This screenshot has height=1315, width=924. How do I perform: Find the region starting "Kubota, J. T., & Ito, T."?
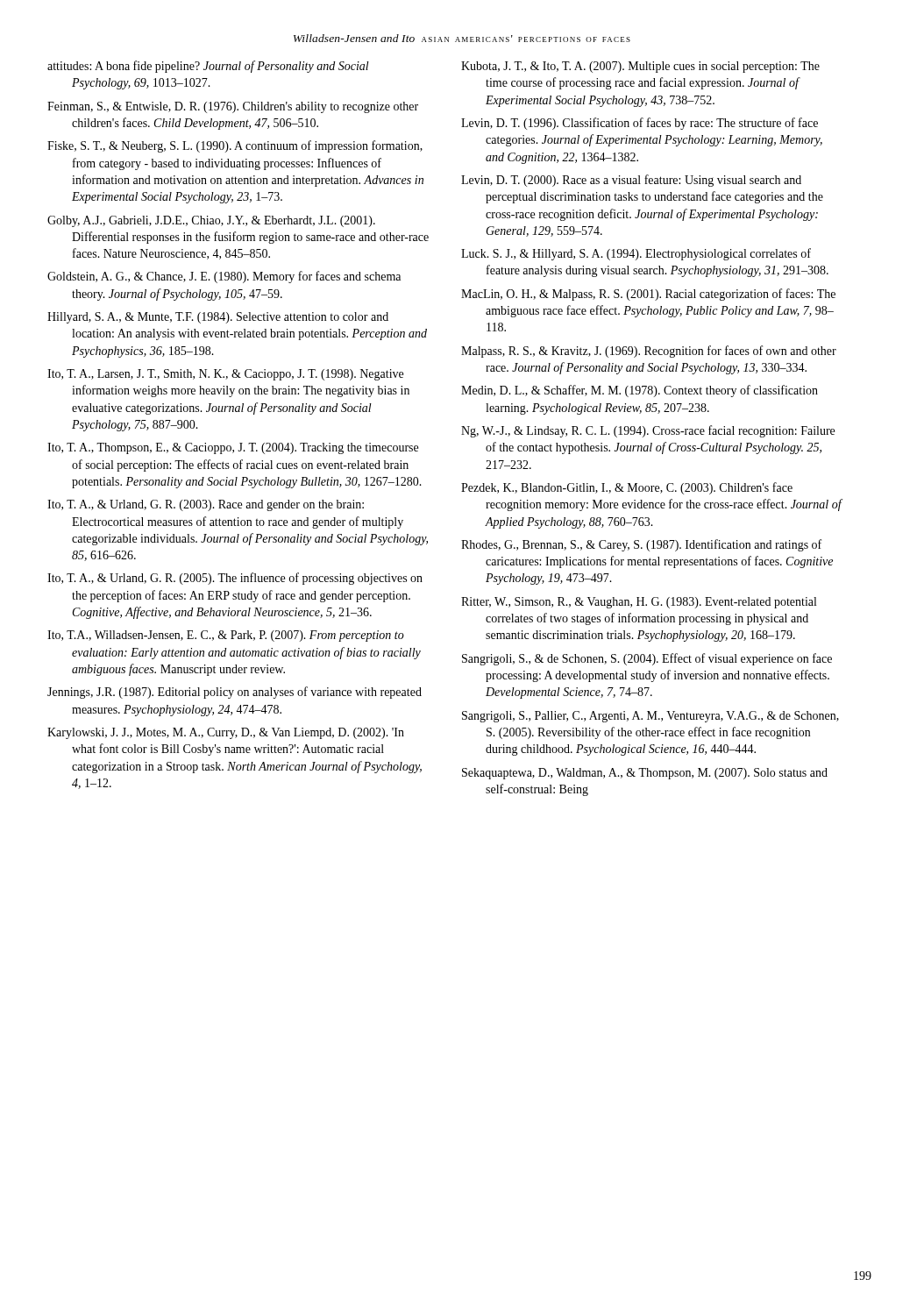pos(640,83)
